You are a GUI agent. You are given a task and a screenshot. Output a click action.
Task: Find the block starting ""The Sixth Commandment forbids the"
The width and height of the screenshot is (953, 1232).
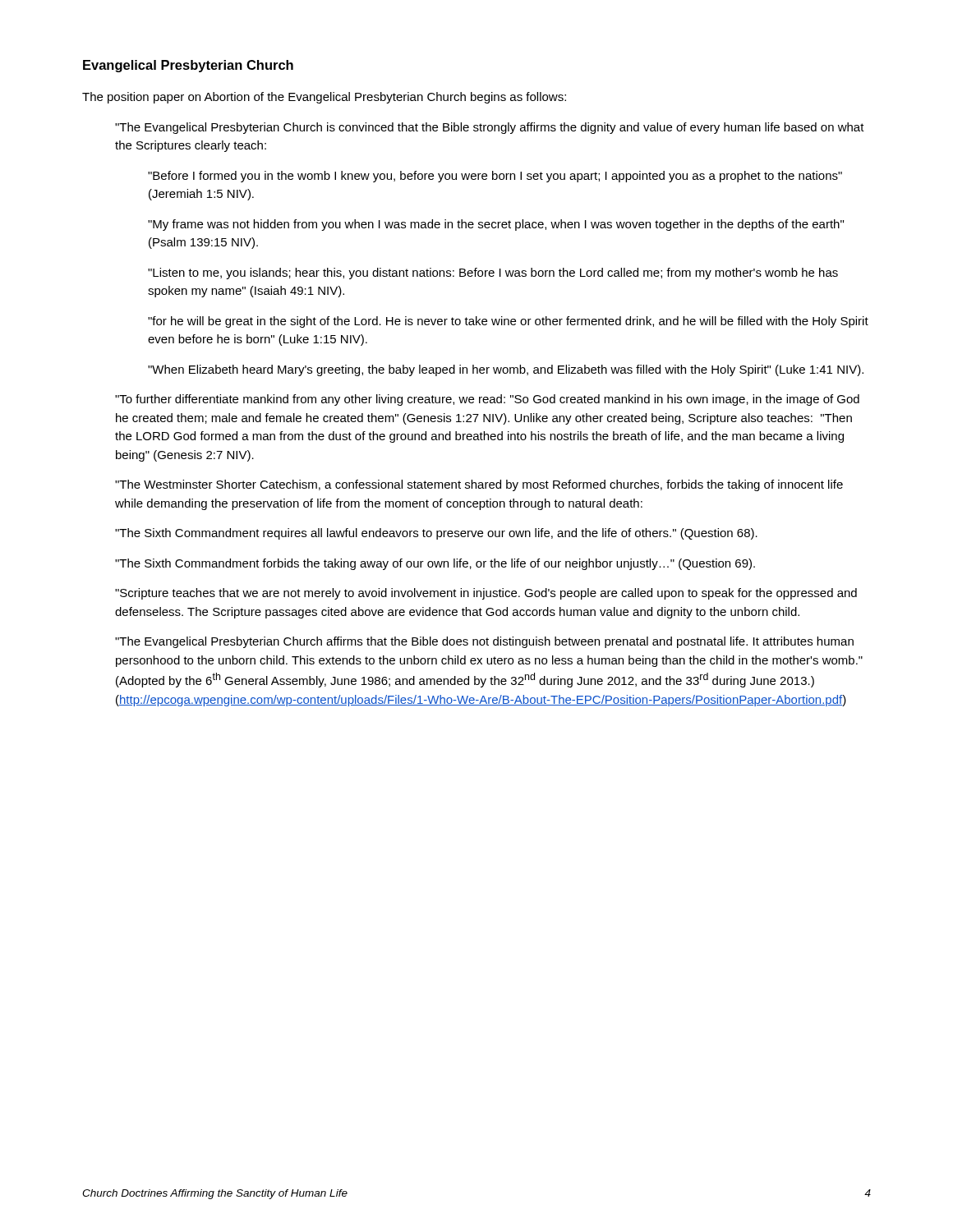click(436, 563)
